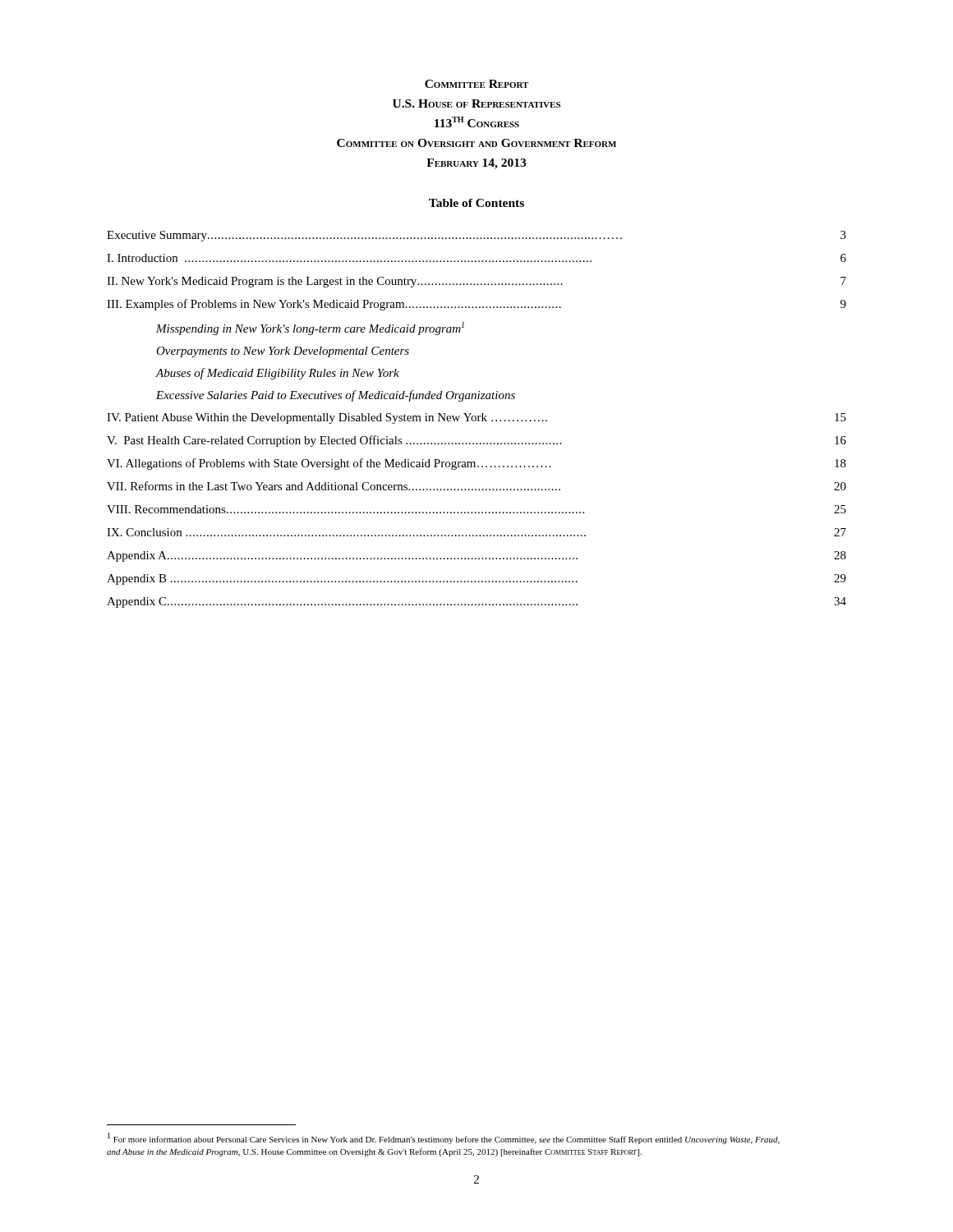Locate the text "IX. Conclusion"
953x1232 pixels.
[x=476, y=533]
